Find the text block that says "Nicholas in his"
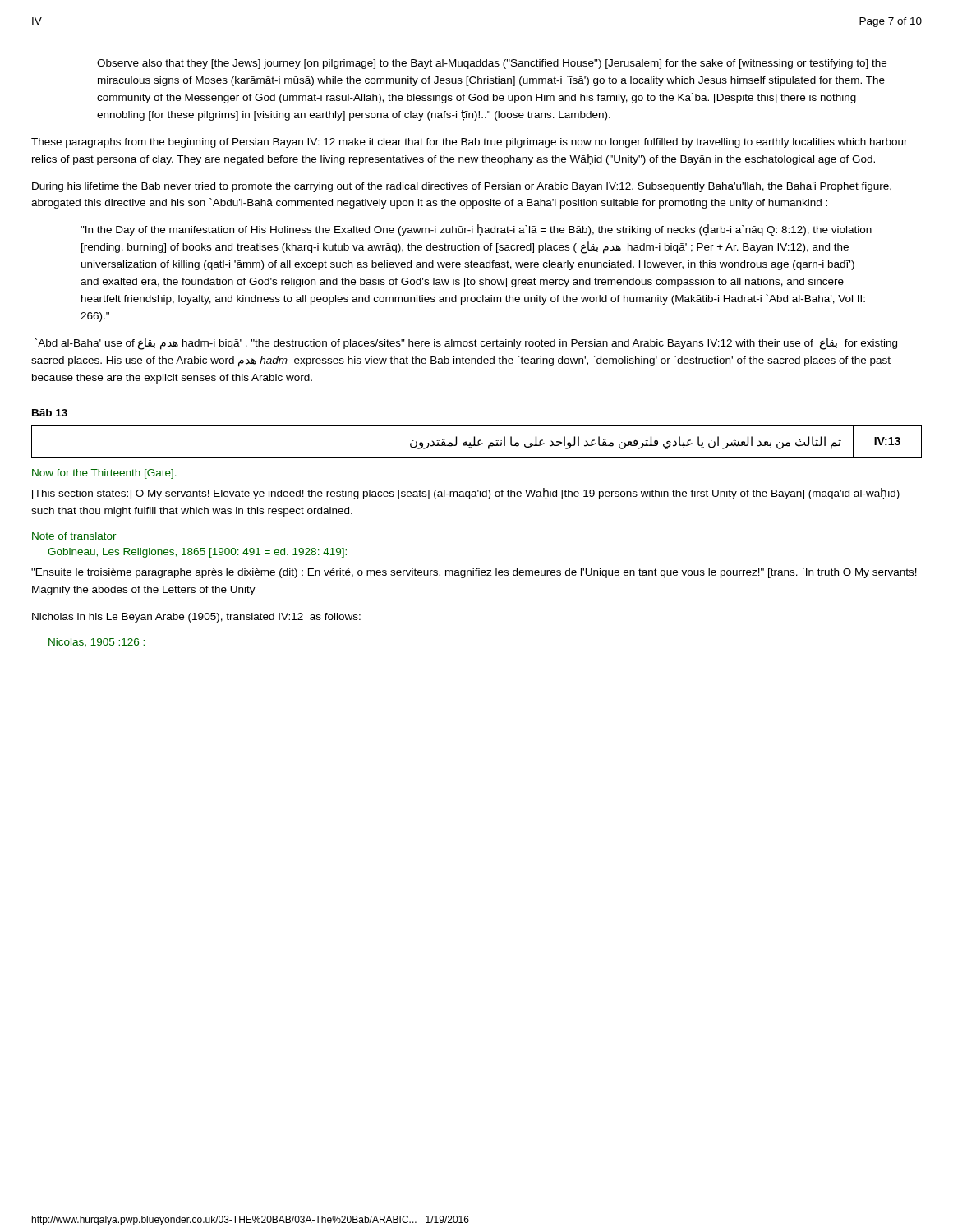This screenshot has width=953, height=1232. click(196, 618)
